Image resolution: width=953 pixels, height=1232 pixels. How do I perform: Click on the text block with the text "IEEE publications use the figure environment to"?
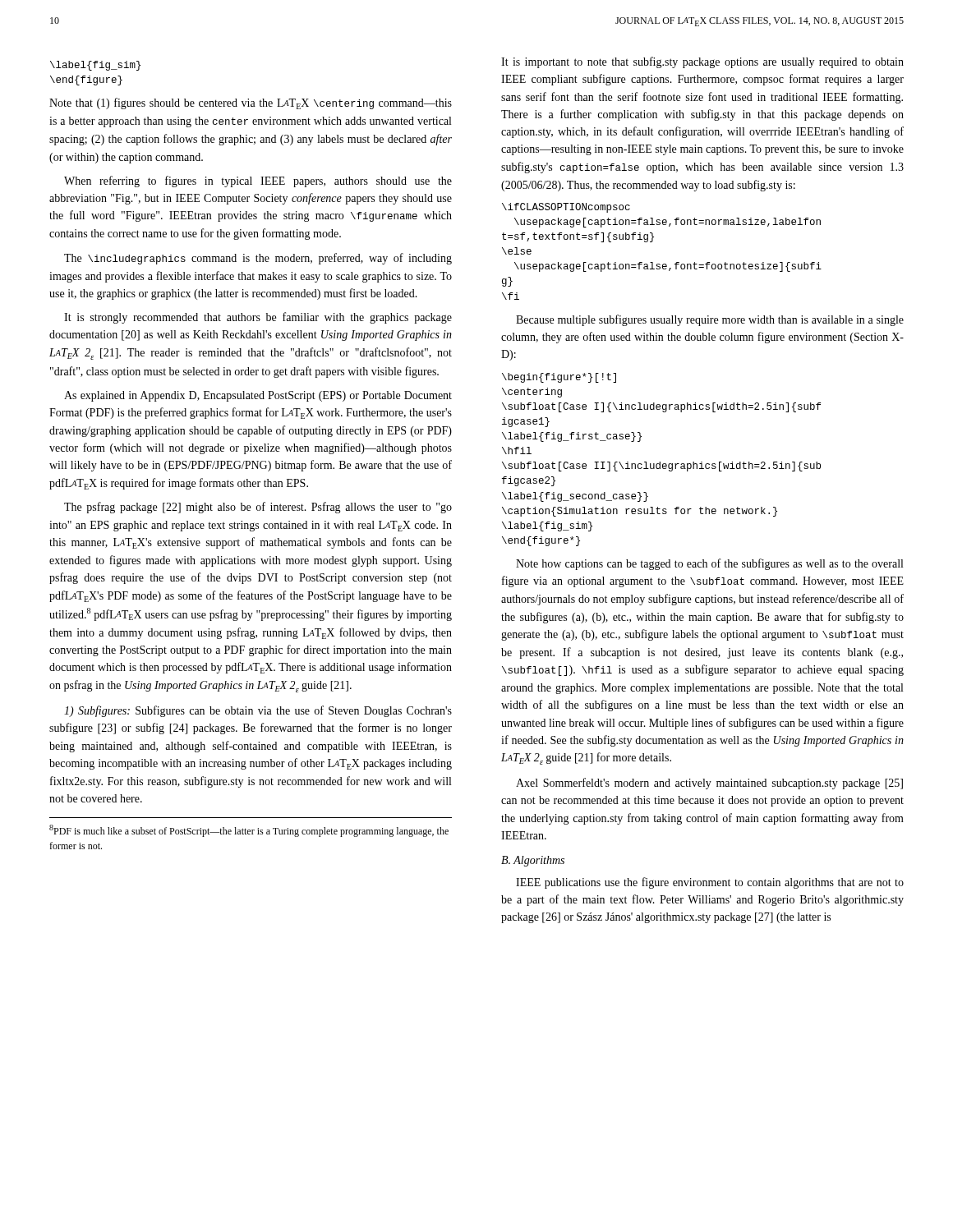702,900
